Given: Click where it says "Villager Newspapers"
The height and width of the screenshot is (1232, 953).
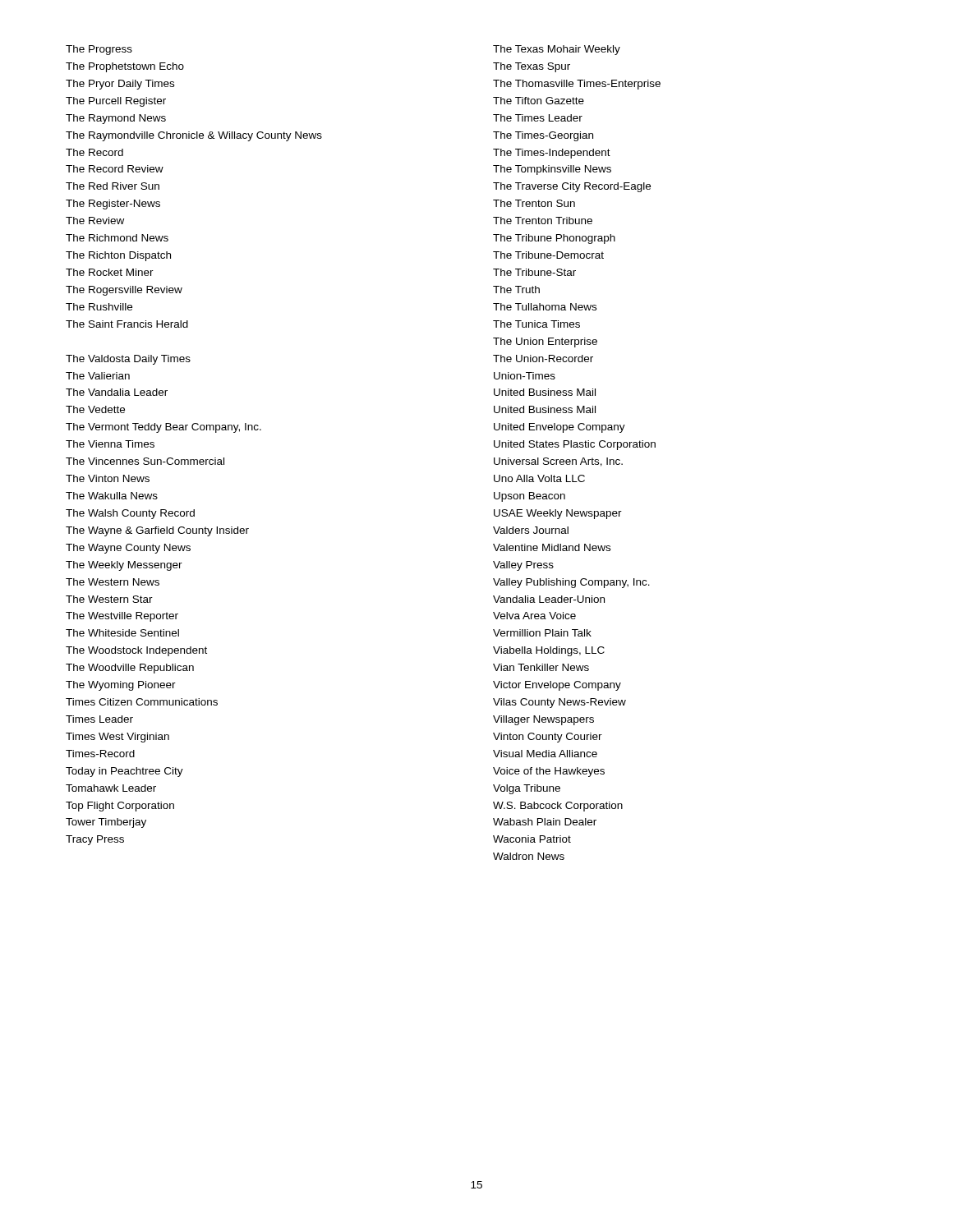Looking at the screenshot, I should (x=544, y=719).
